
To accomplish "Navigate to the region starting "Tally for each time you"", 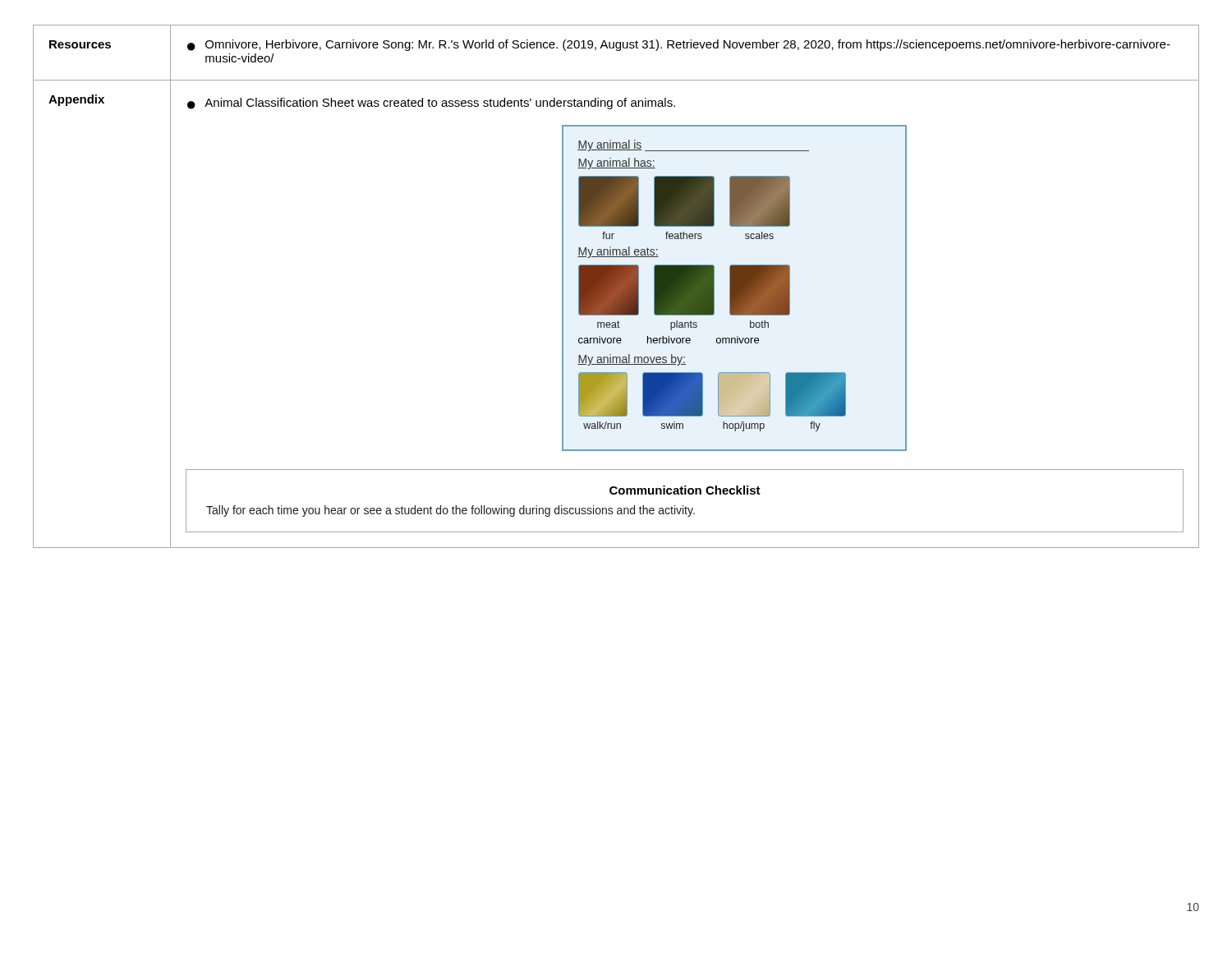I will click(x=451, y=511).
